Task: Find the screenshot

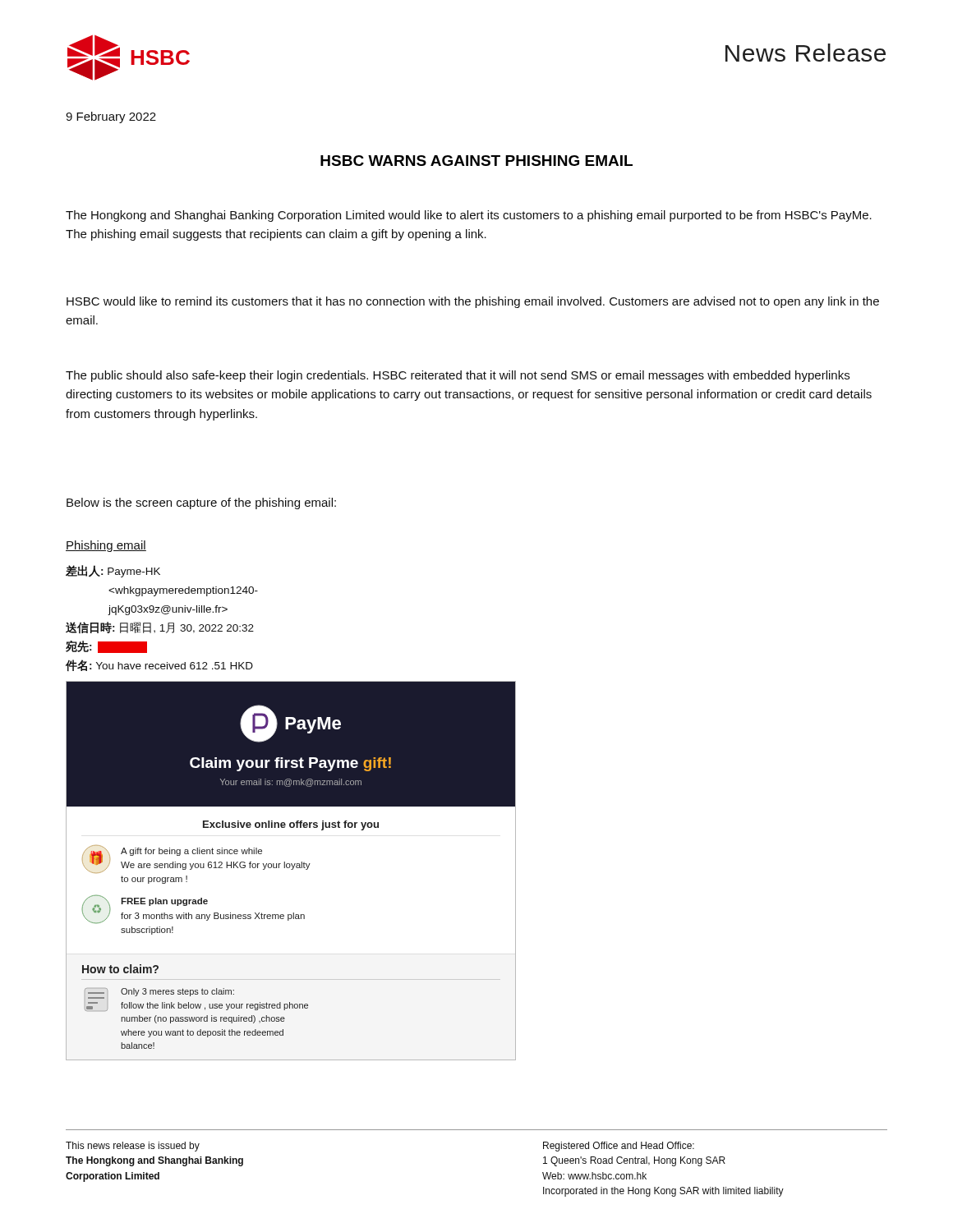Action: [x=292, y=811]
